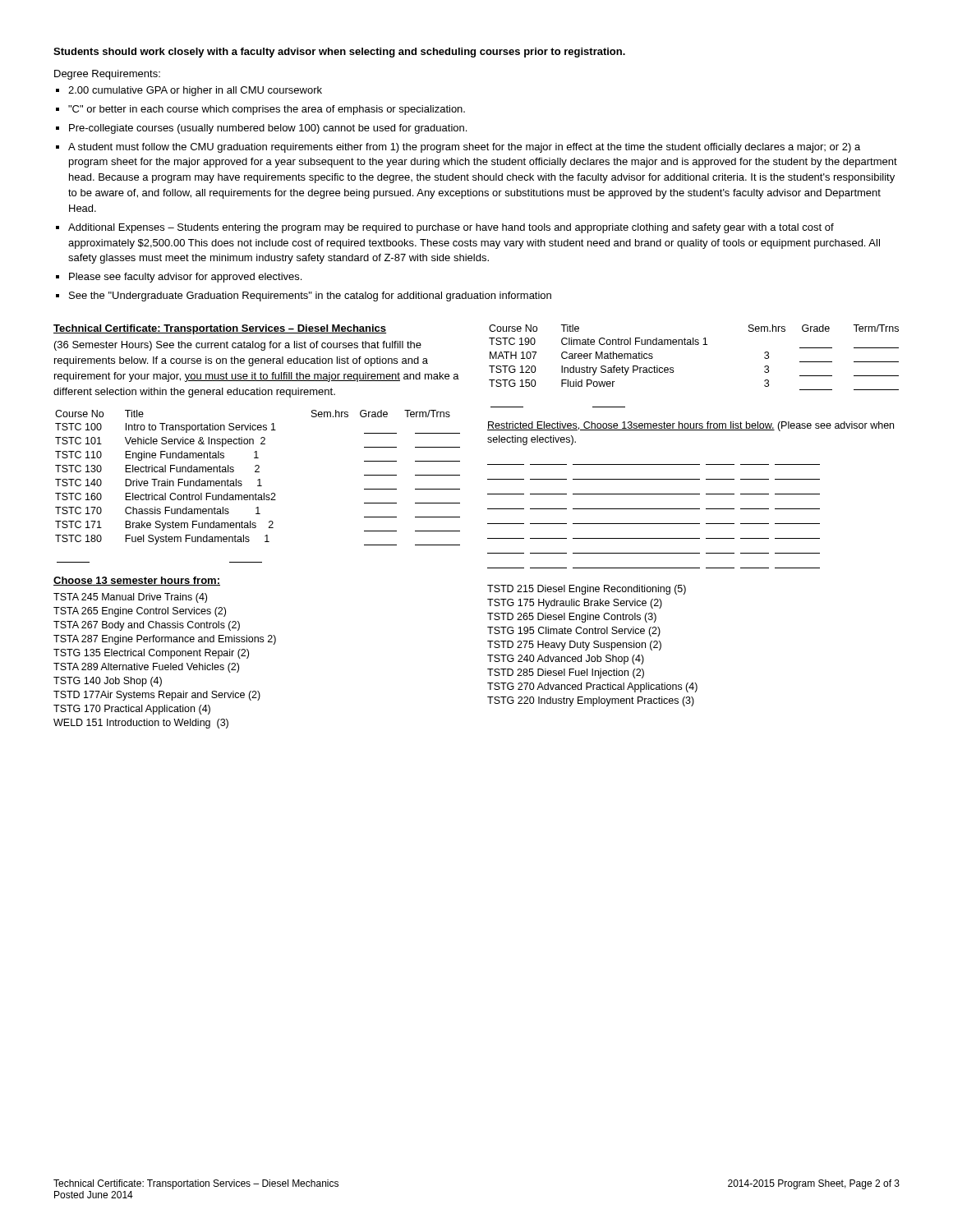
Task: Click on the text block starting "Please see faculty advisor"
Action: point(185,277)
